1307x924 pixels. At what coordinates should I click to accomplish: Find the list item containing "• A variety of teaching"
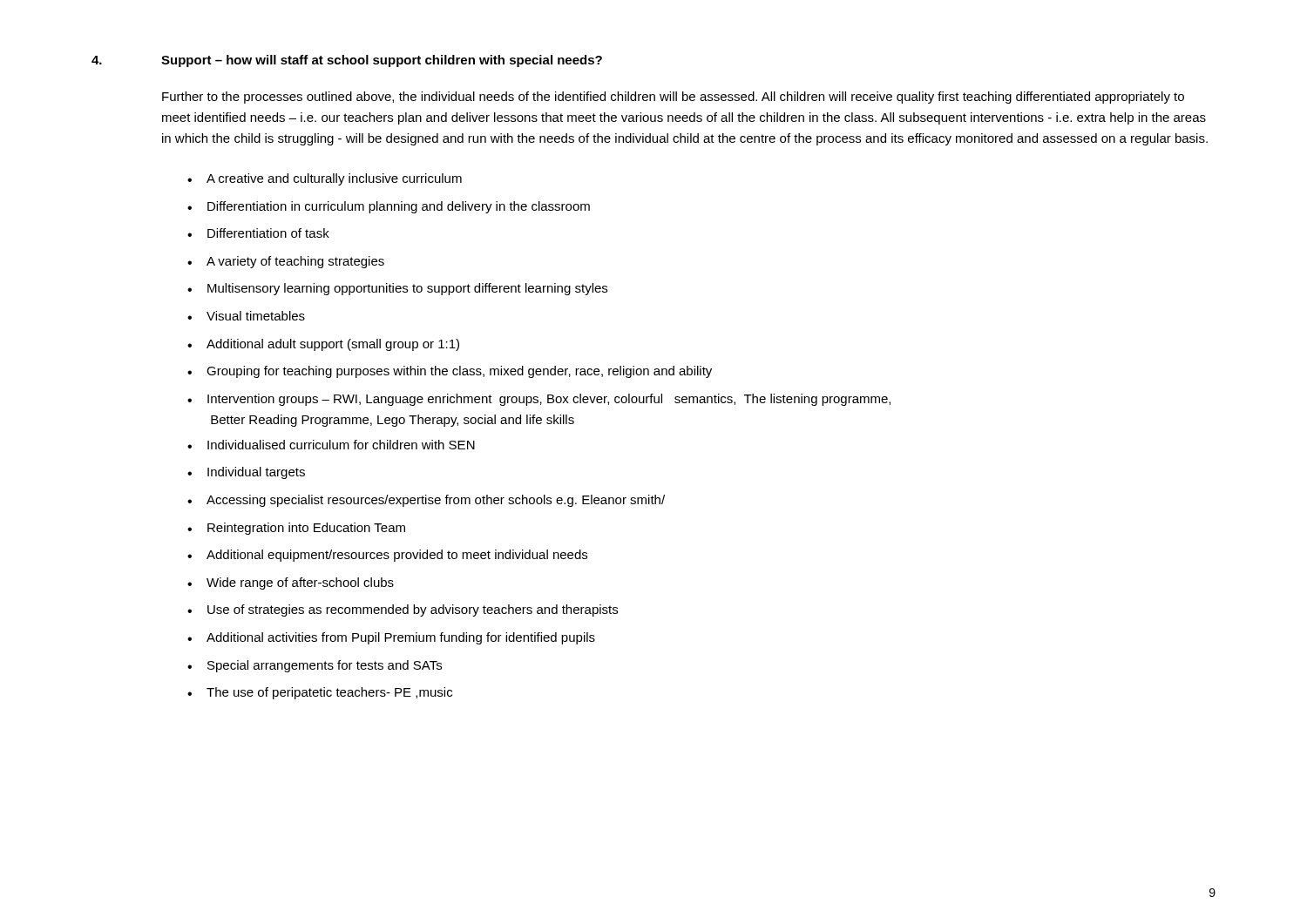pyautogui.click(x=286, y=262)
